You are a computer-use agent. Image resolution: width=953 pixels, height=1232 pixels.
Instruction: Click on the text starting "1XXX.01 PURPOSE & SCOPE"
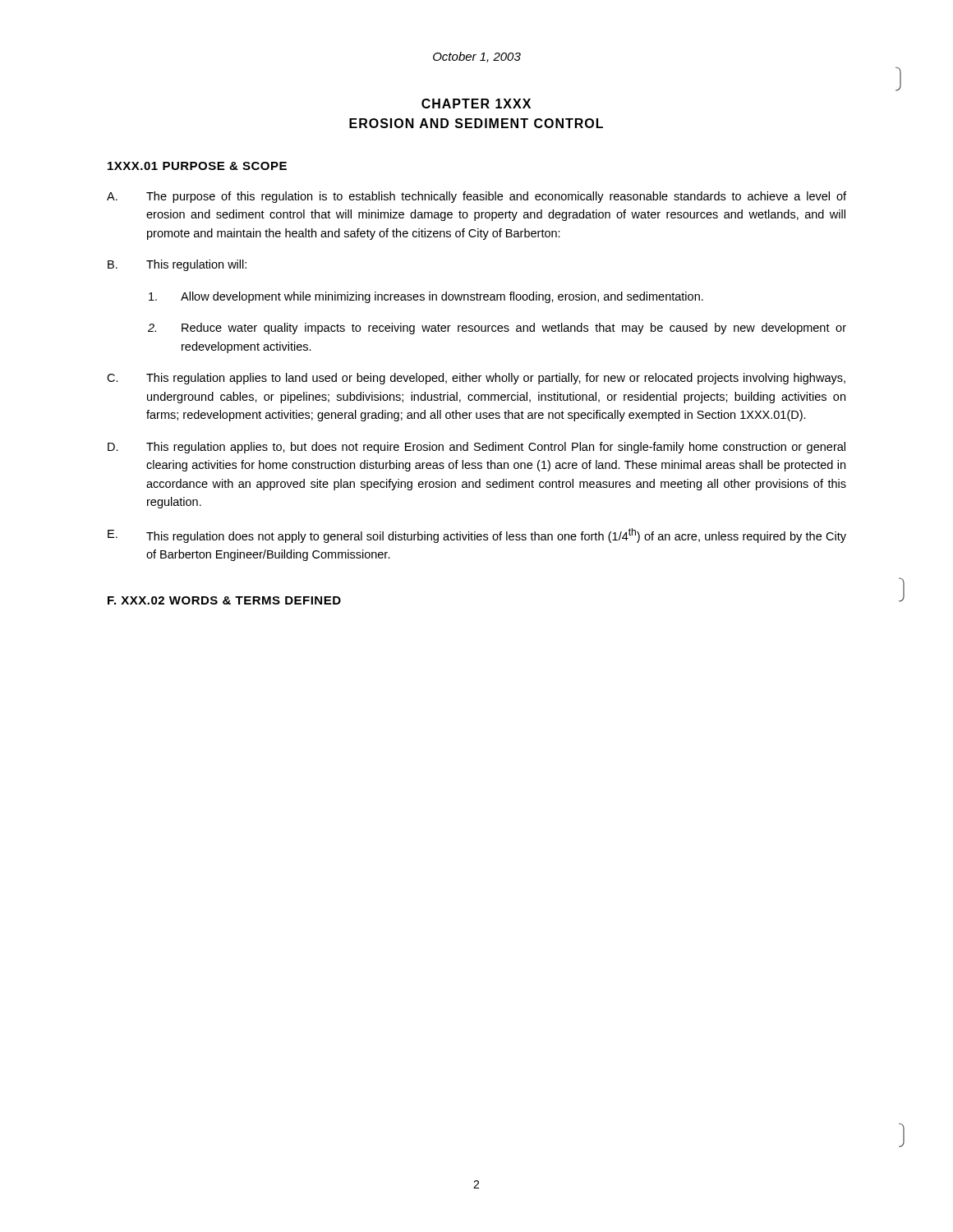[x=197, y=166]
